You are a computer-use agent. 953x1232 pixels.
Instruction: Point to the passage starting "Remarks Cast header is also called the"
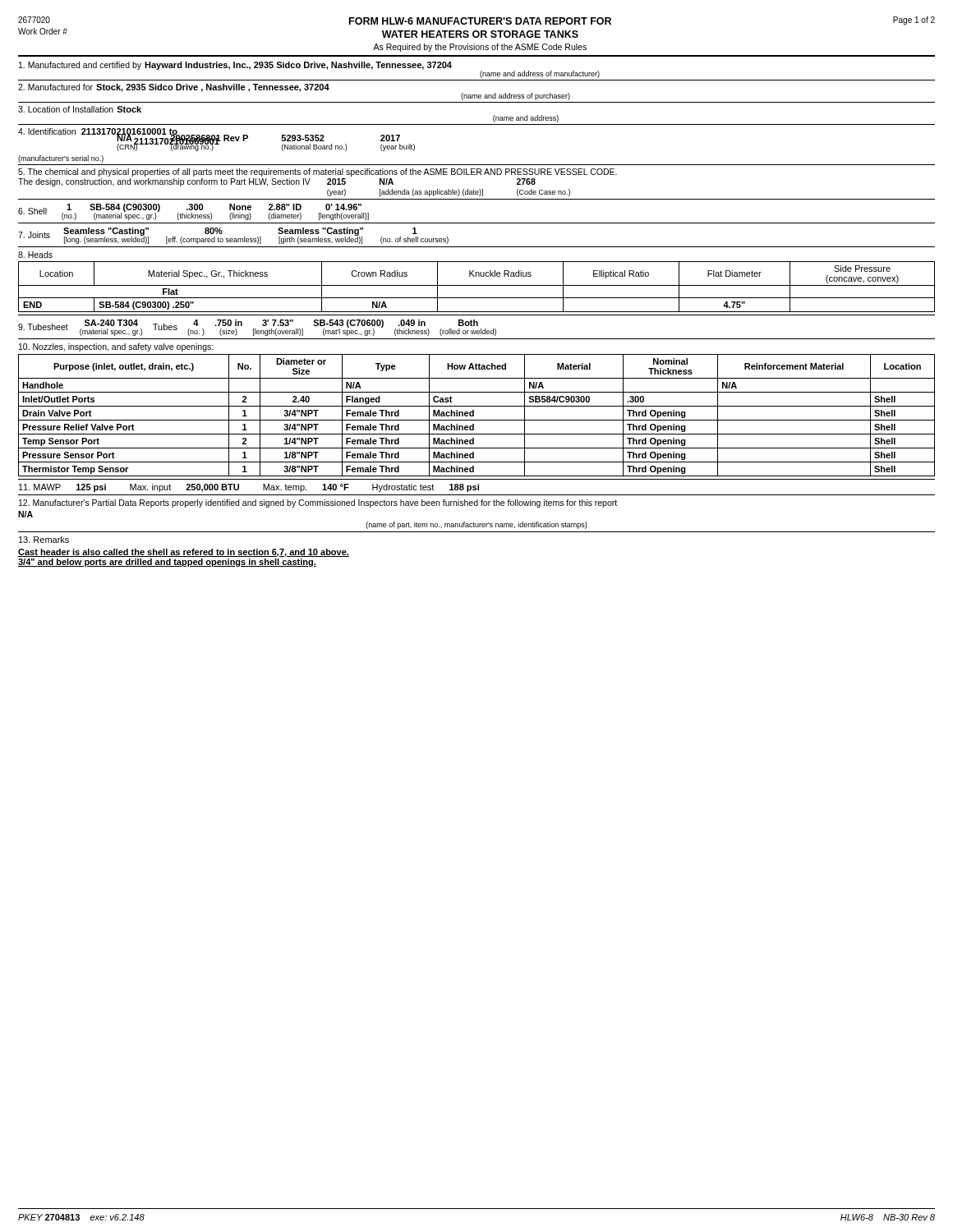click(x=44, y=540)
